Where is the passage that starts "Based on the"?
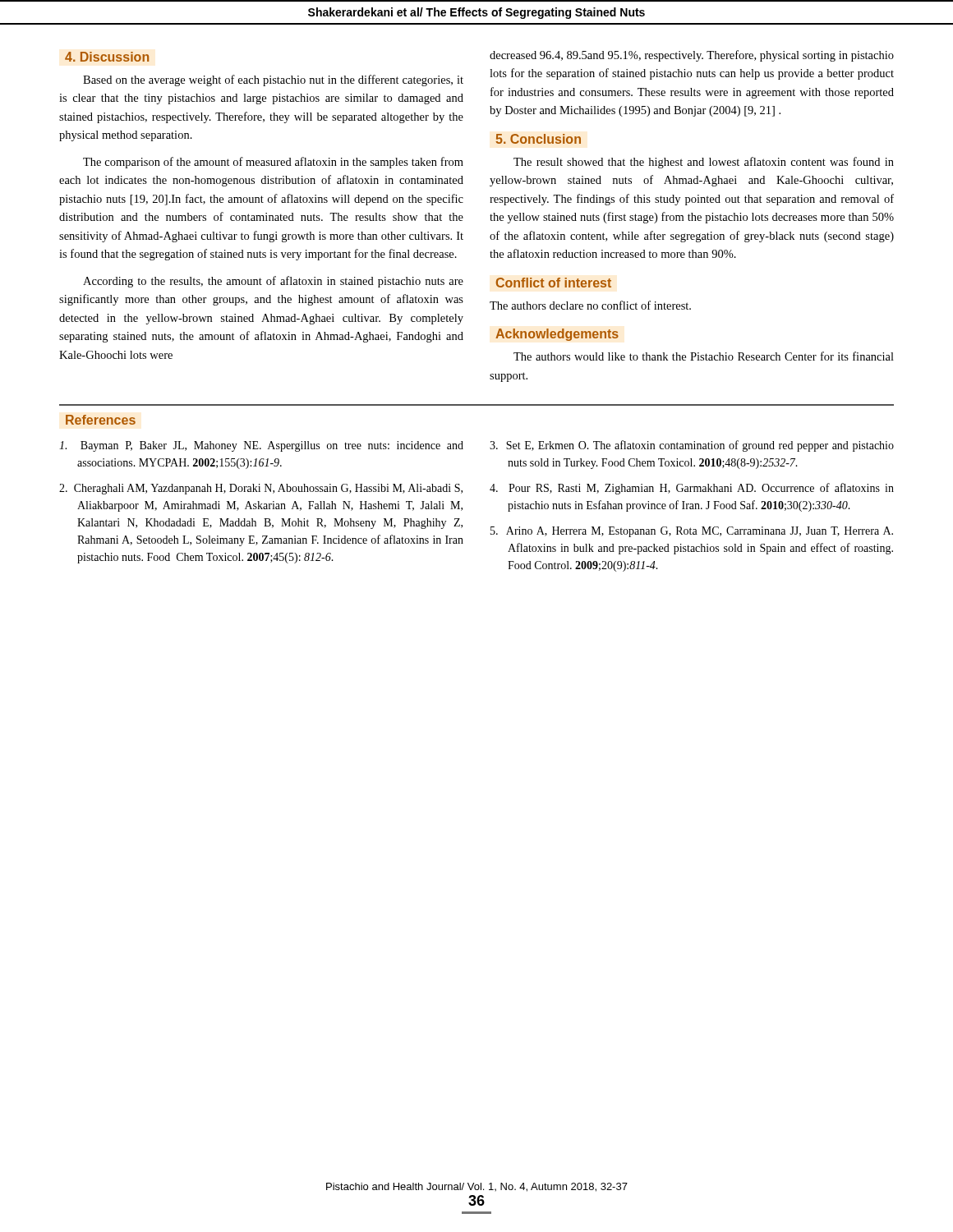The width and height of the screenshot is (953, 1232). point(261,107)
